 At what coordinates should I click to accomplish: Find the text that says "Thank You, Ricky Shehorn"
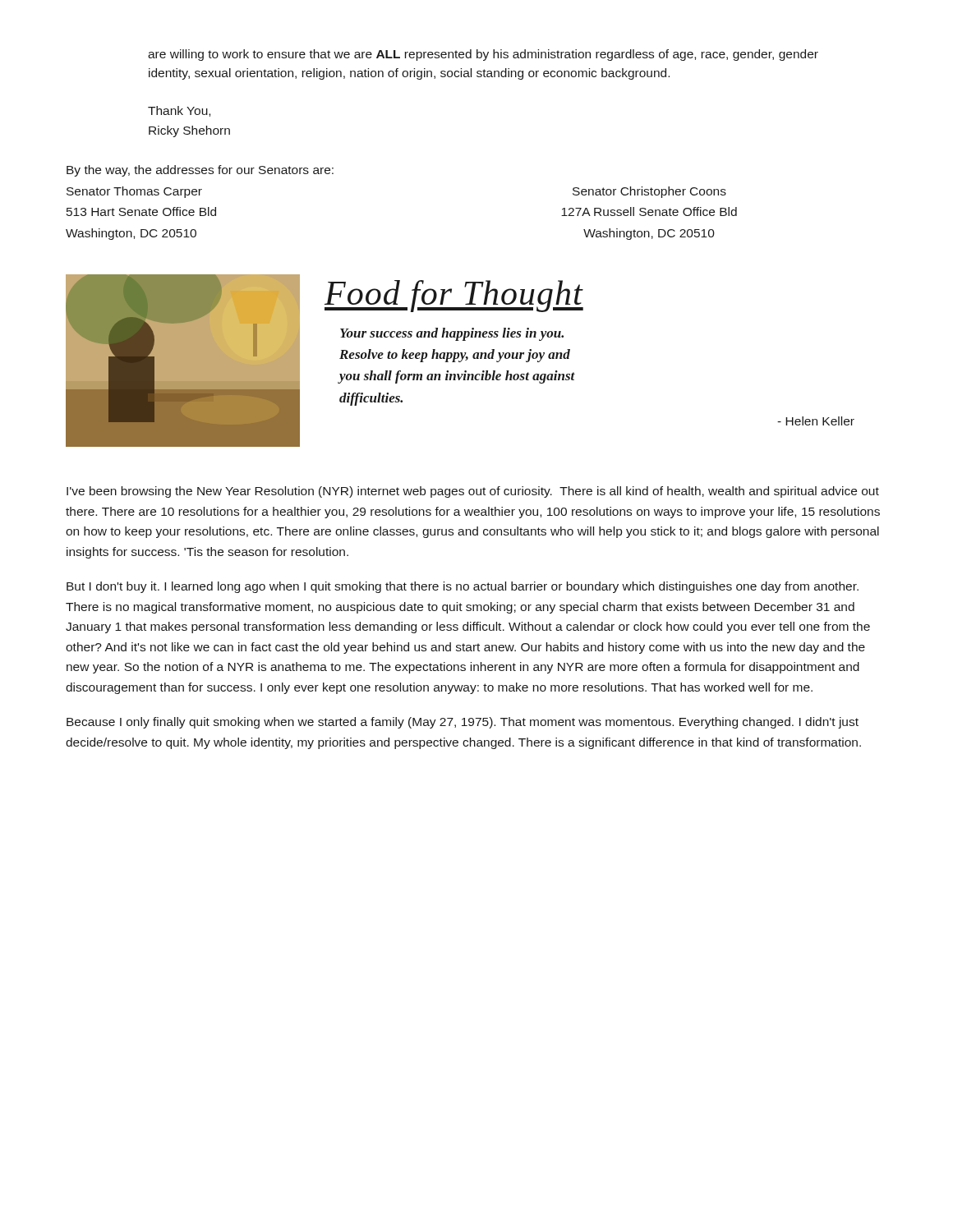189,120
